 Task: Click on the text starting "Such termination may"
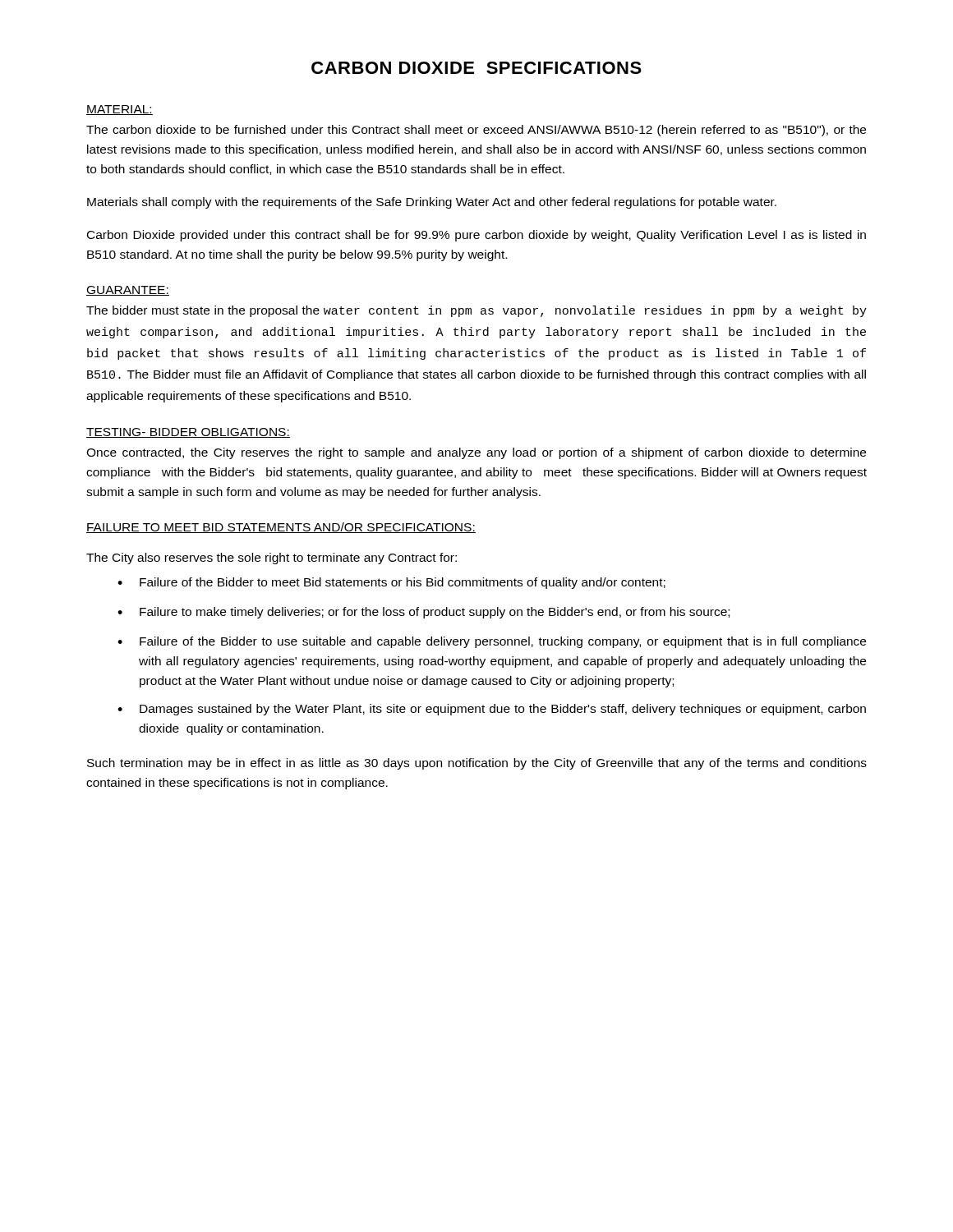(x=476, y=773)
